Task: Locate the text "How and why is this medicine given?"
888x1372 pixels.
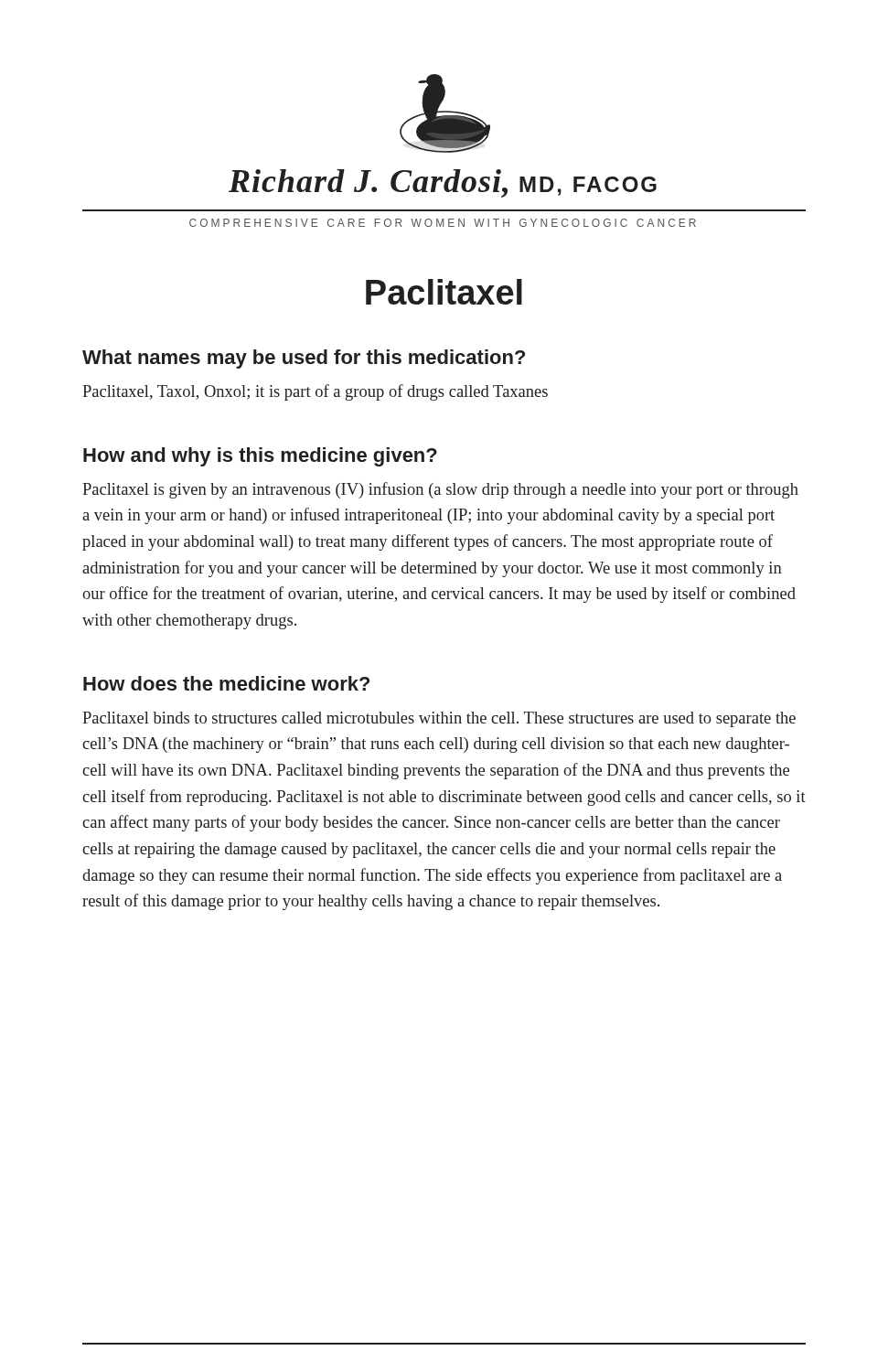Action: [260, 455]
